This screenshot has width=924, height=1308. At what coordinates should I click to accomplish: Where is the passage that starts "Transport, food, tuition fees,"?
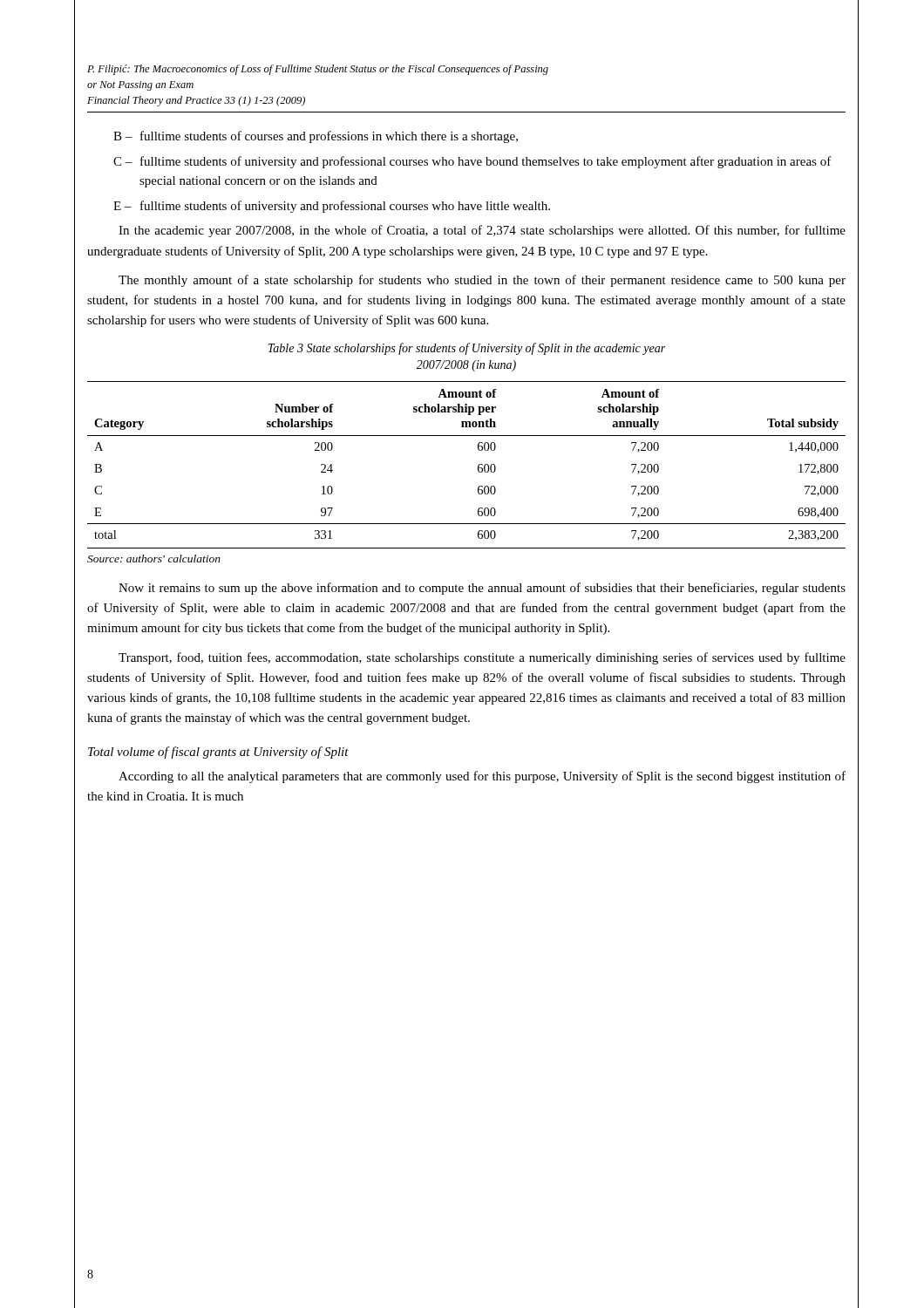pos(466,687)
